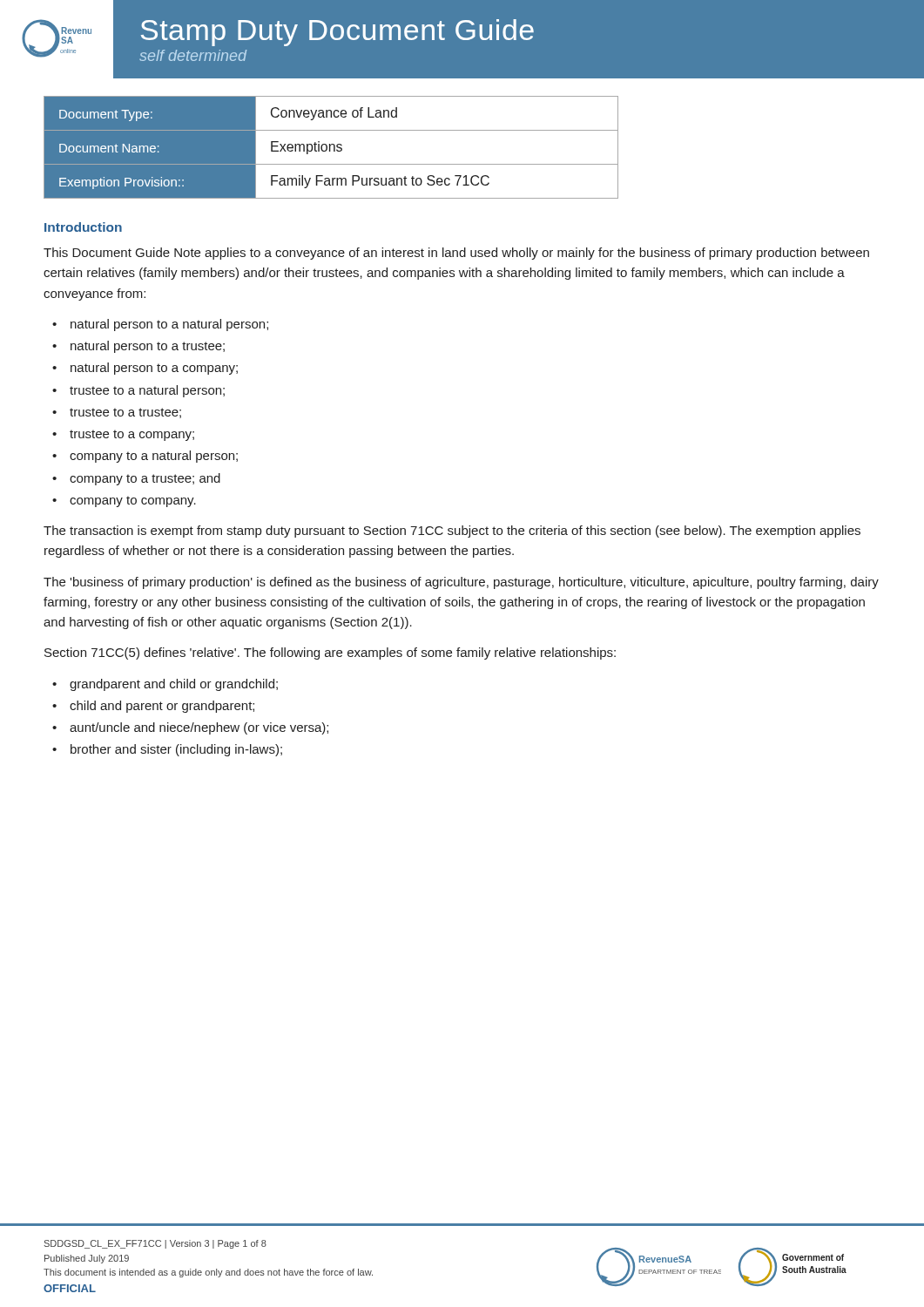The height and width of the screenshot is (1307, 924).
Task: Click on the text block that says "The 'business of primary production' is"
Action: coord(461,601)
